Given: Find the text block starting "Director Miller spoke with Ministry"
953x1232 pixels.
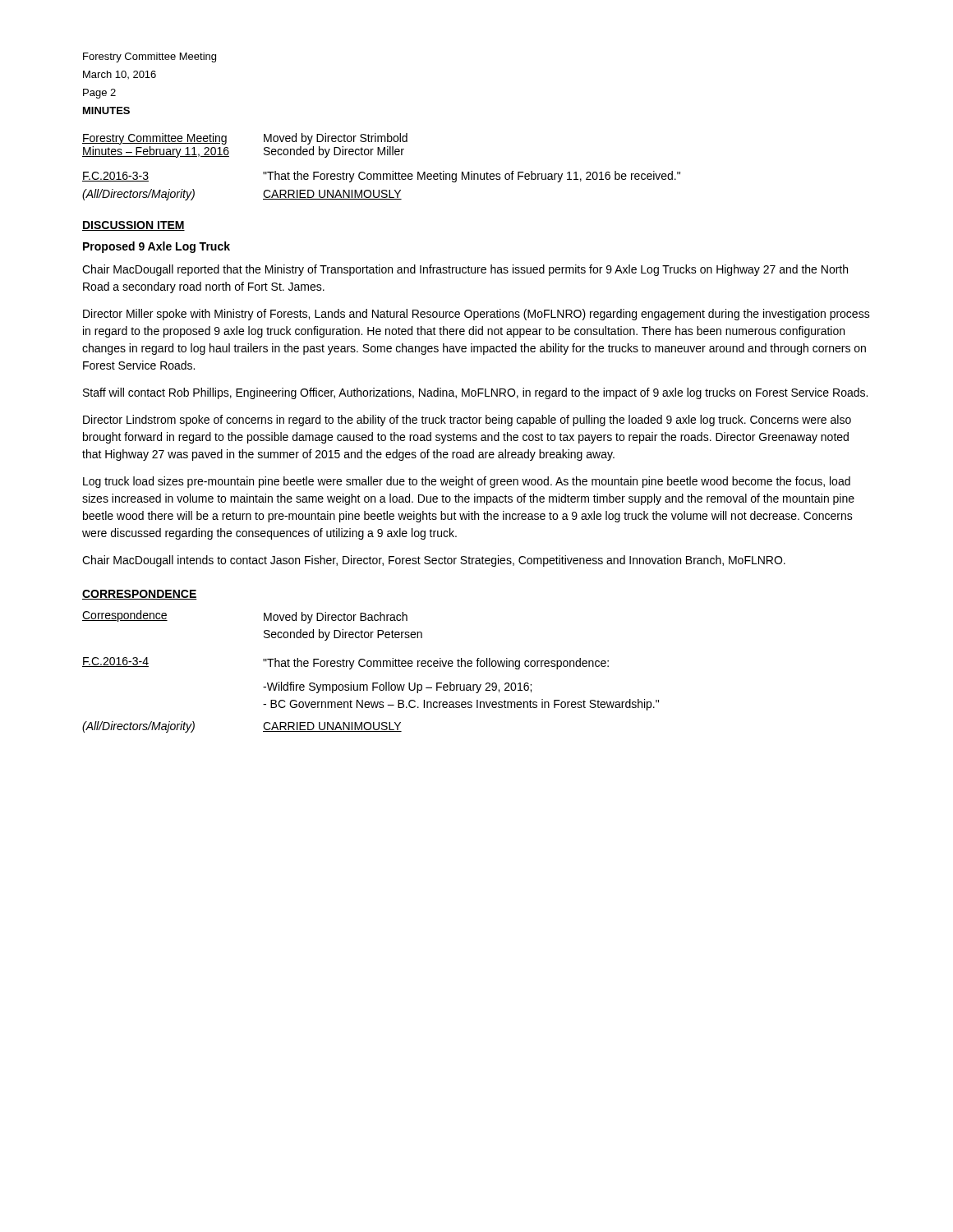Looking at the screenshot, I should point(476,339).
